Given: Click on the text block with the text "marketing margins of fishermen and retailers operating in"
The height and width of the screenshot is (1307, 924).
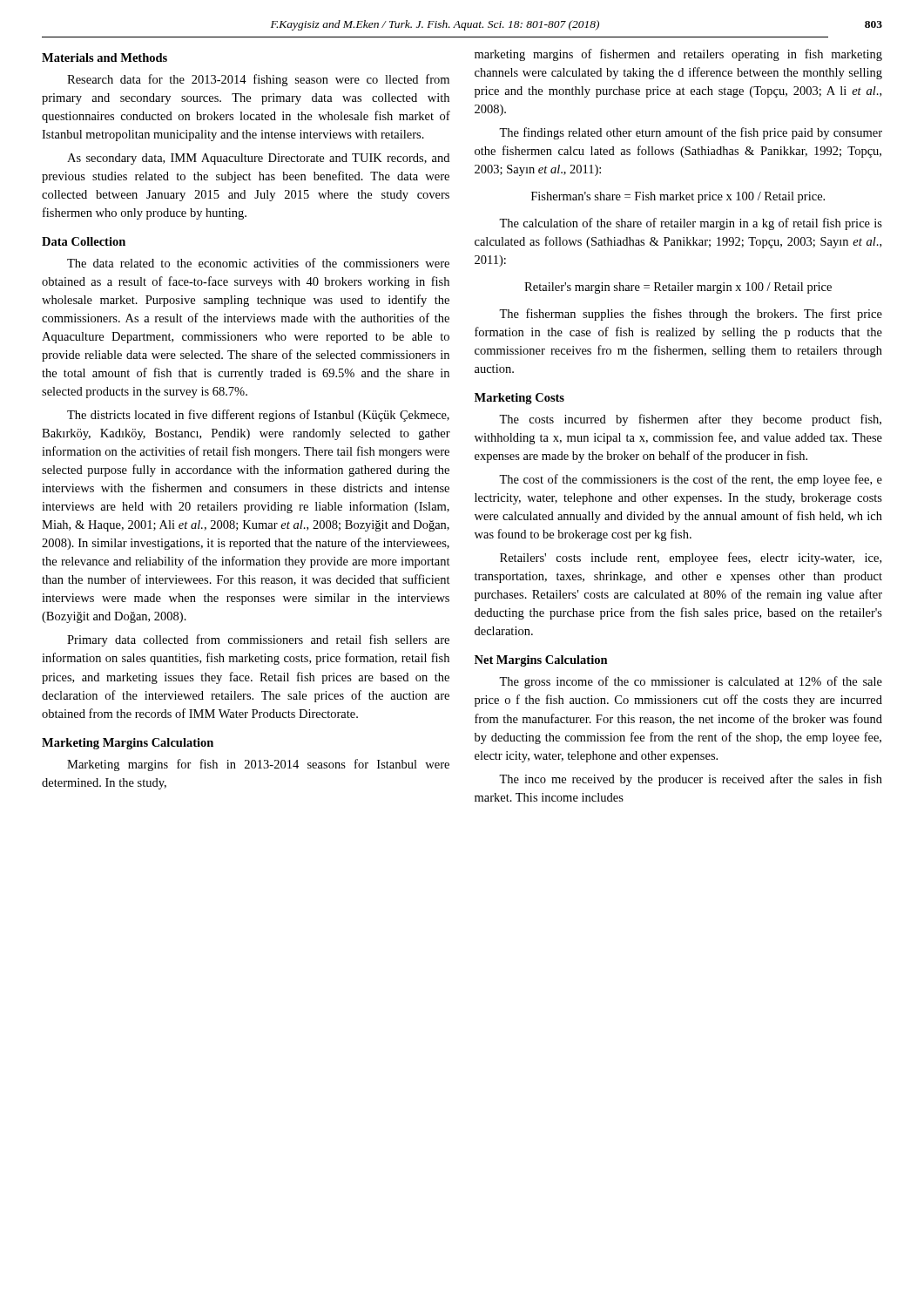Looking at the screenshot, I should point(678,81).
